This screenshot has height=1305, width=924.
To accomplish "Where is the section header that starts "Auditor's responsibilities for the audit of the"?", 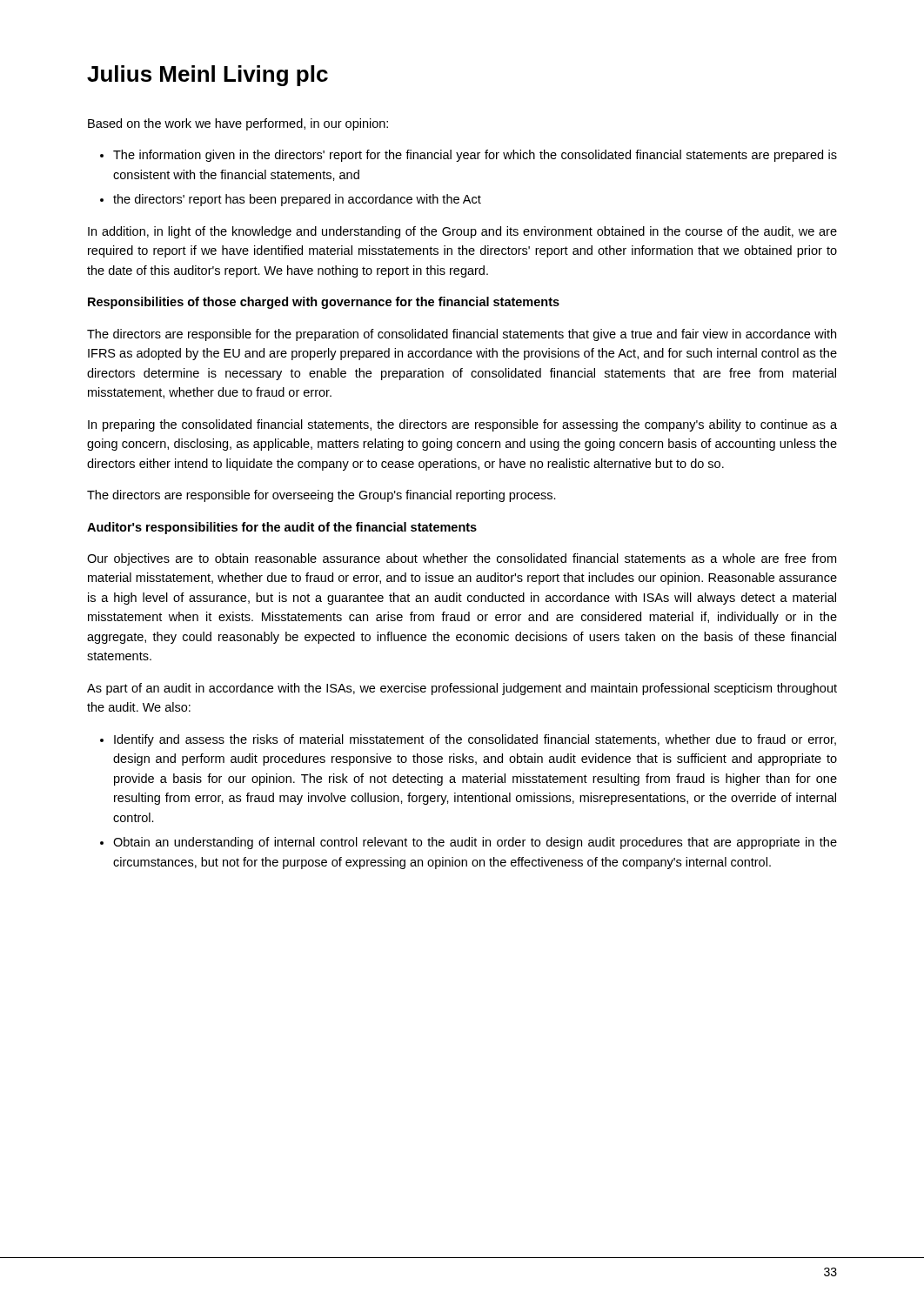I will 462,527.
